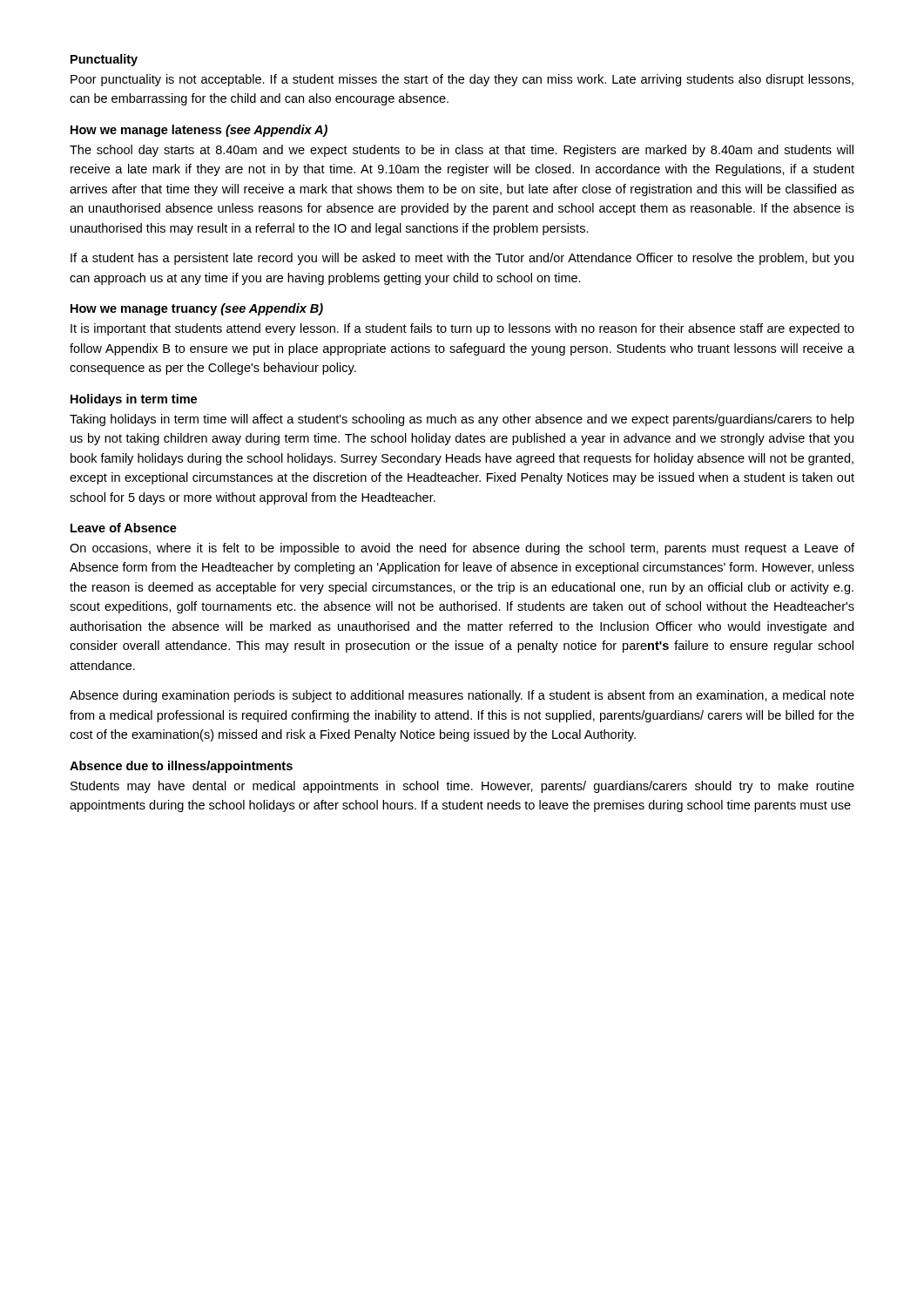The height and width of the screenshot is (1307, 924).
Task: Point to the passage starting "On occasions, where it is"
Action: click(462, 607)
